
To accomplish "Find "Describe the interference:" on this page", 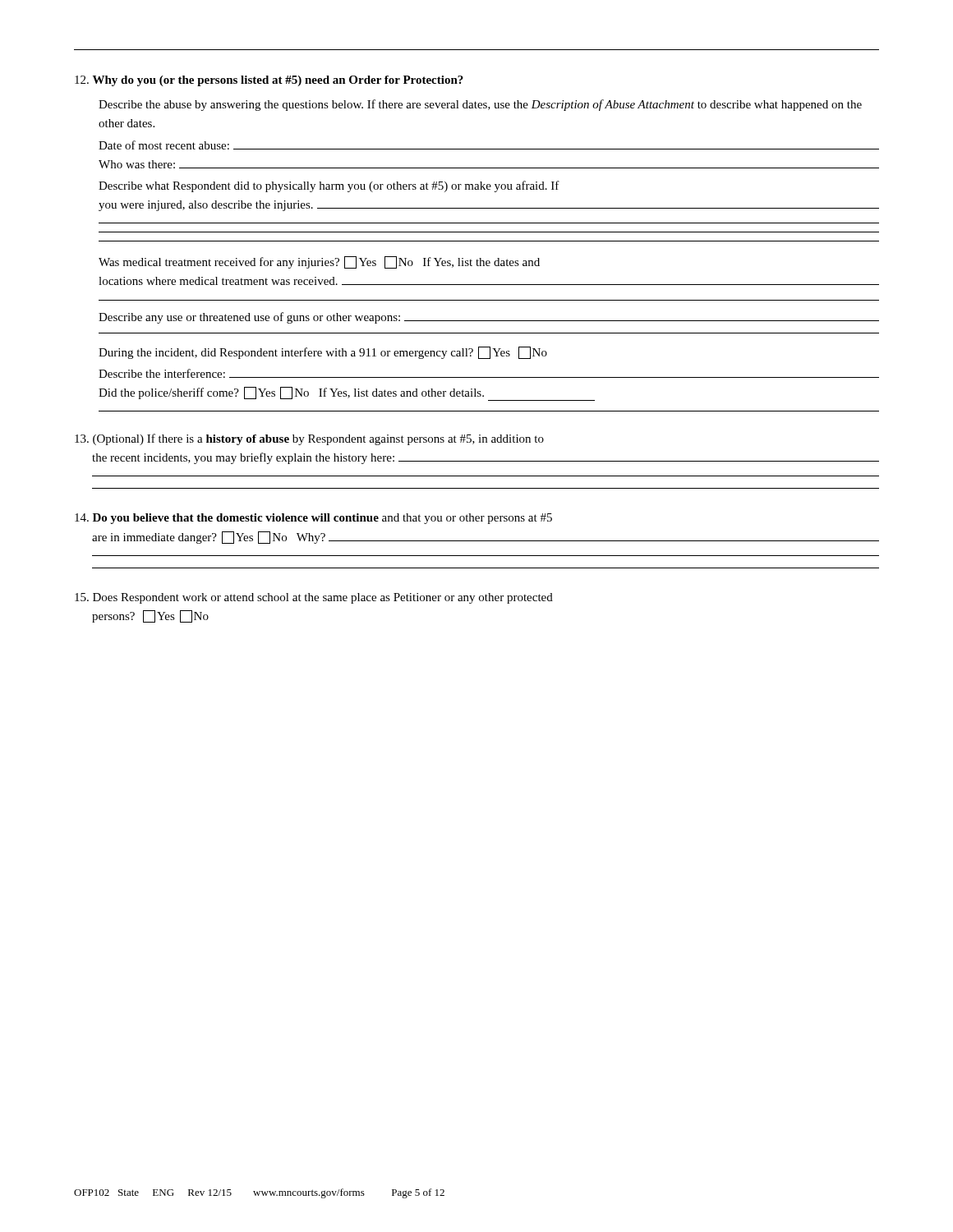I will (489, 374).
